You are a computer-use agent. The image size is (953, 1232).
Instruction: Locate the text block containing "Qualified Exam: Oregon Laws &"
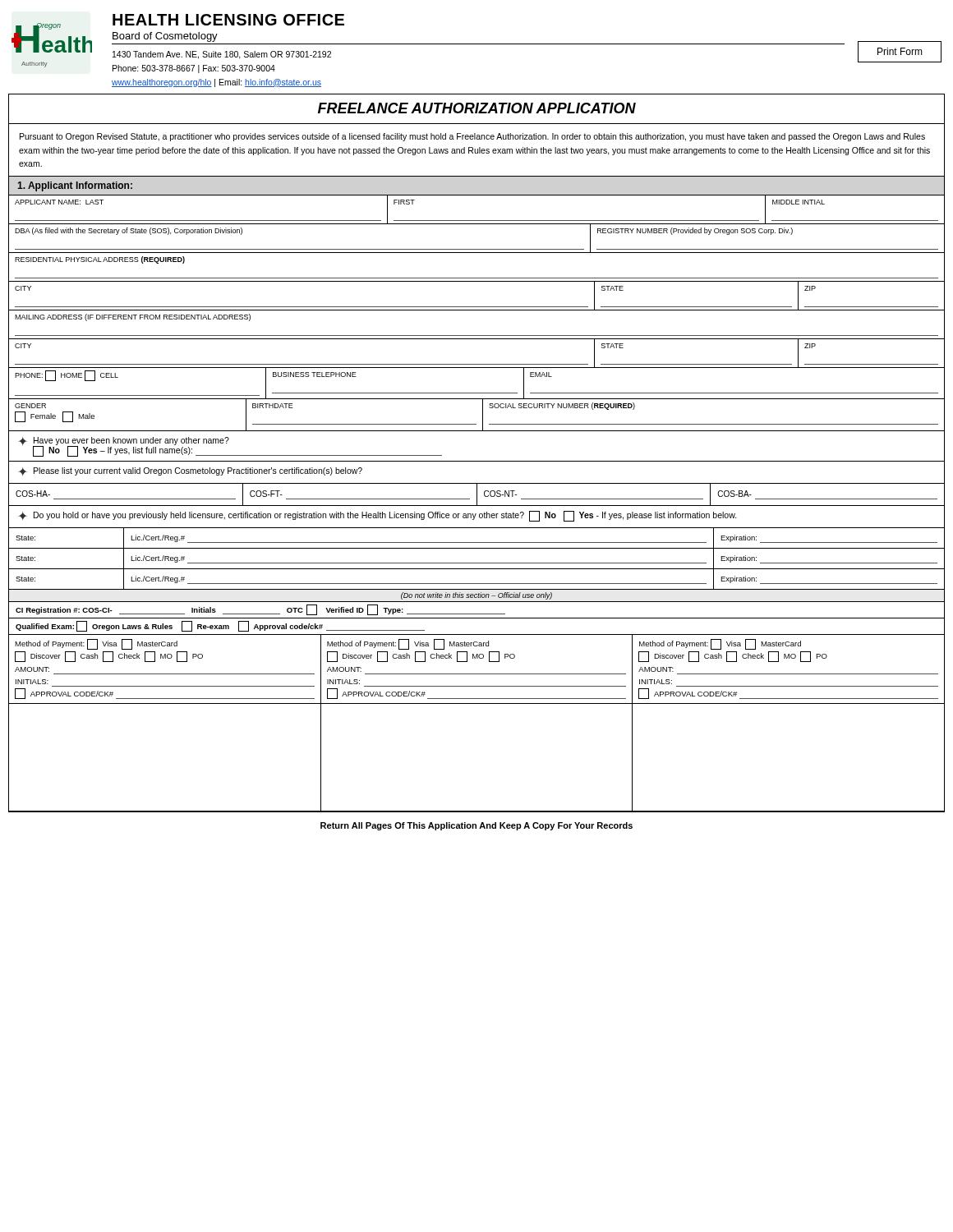point(220,626)
